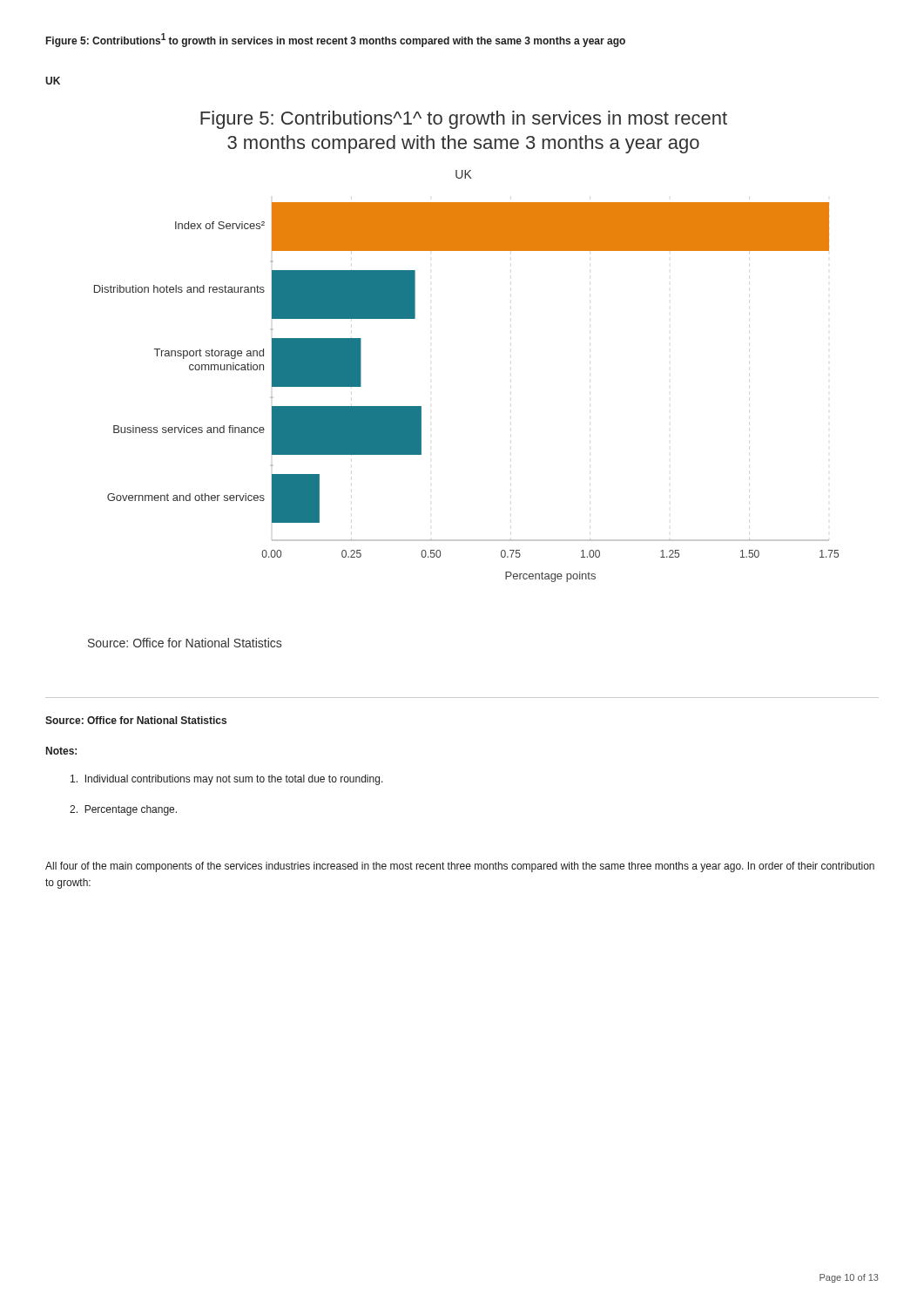Screen dimensions: 1307x924
Task: Locate the block of text that opens with "Individual contributions may not sum to"
Action: 227,779
